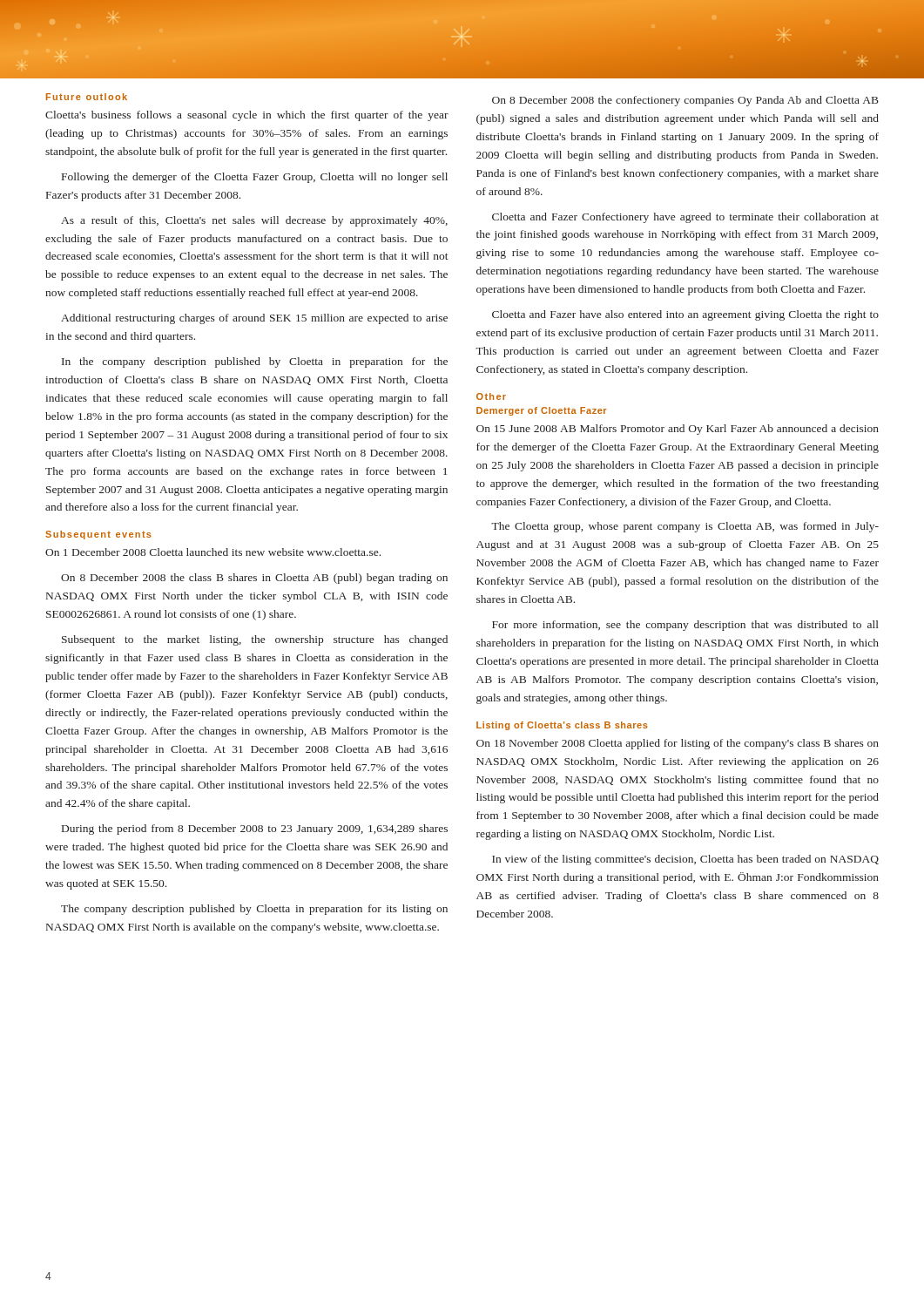924x1307 pixels.
Task: Where is the passage that starts "On 18 November 2008 Cloetta"?
Action: point(677,829)
